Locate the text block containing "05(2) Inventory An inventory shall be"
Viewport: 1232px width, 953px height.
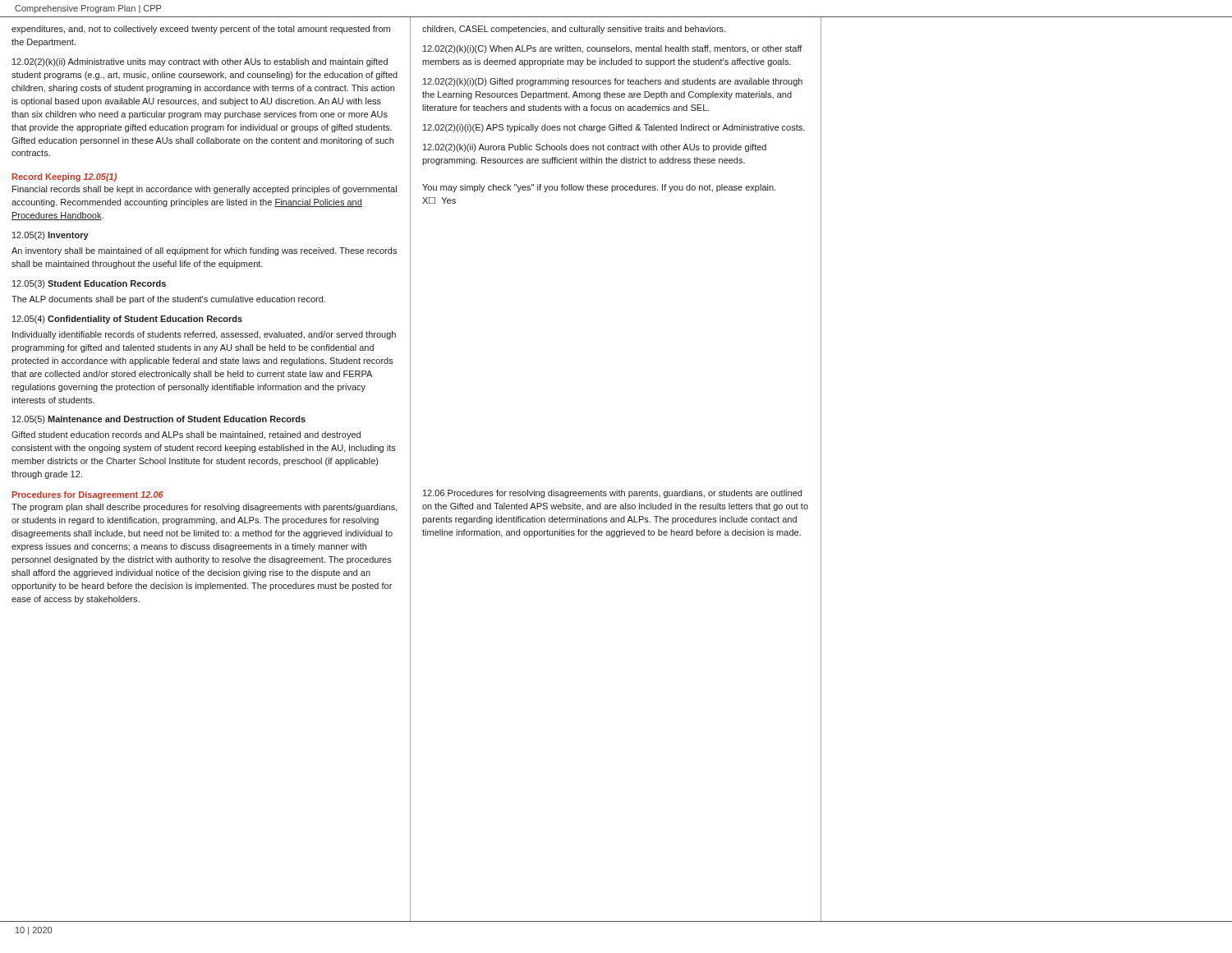pos(205,249)
